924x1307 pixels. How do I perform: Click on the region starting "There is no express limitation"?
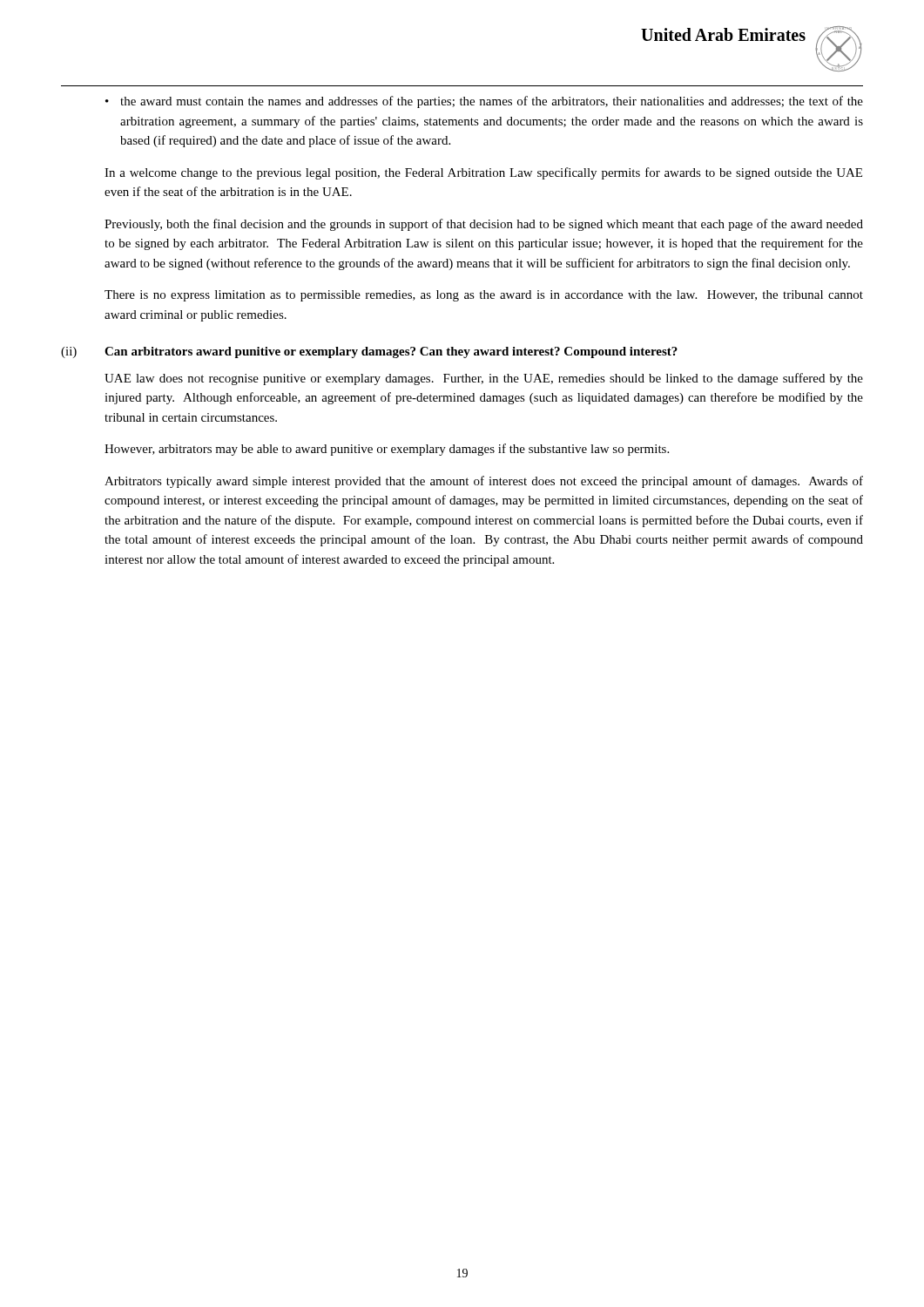(484, 304)
